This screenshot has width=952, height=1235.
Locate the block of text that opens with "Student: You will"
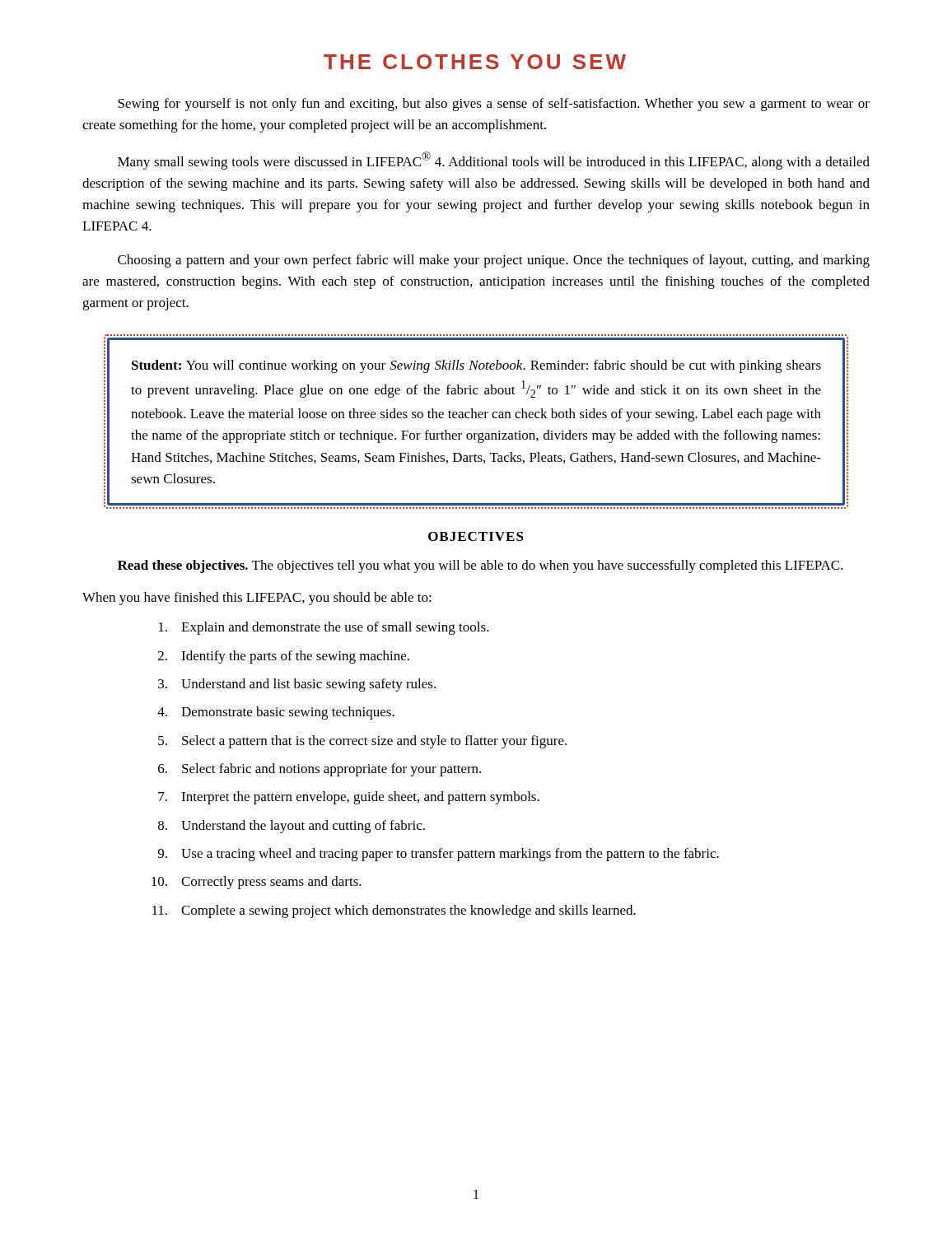coord(476,422)
